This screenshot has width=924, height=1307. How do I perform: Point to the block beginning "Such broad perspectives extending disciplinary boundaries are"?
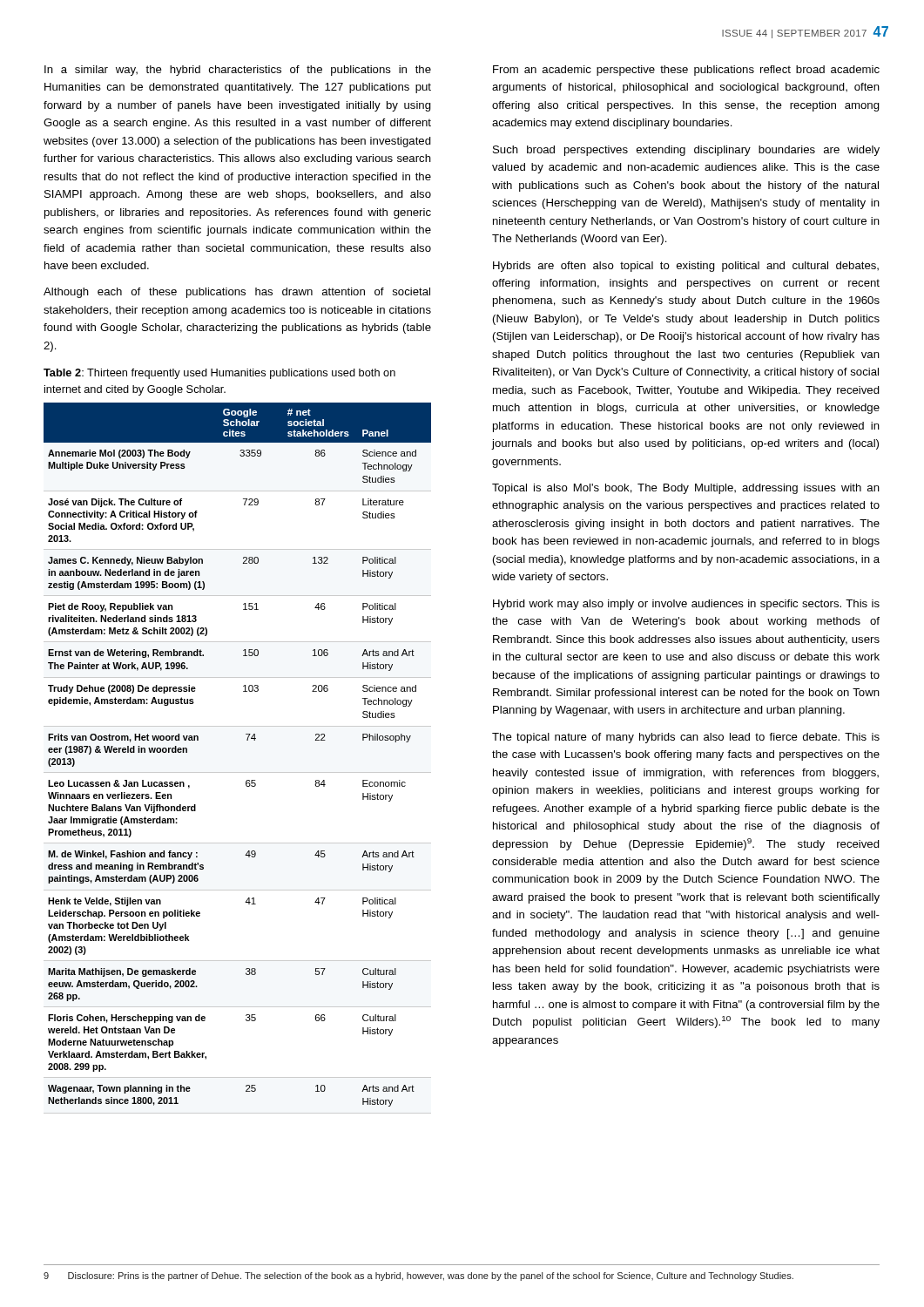(x=686, y=194)
